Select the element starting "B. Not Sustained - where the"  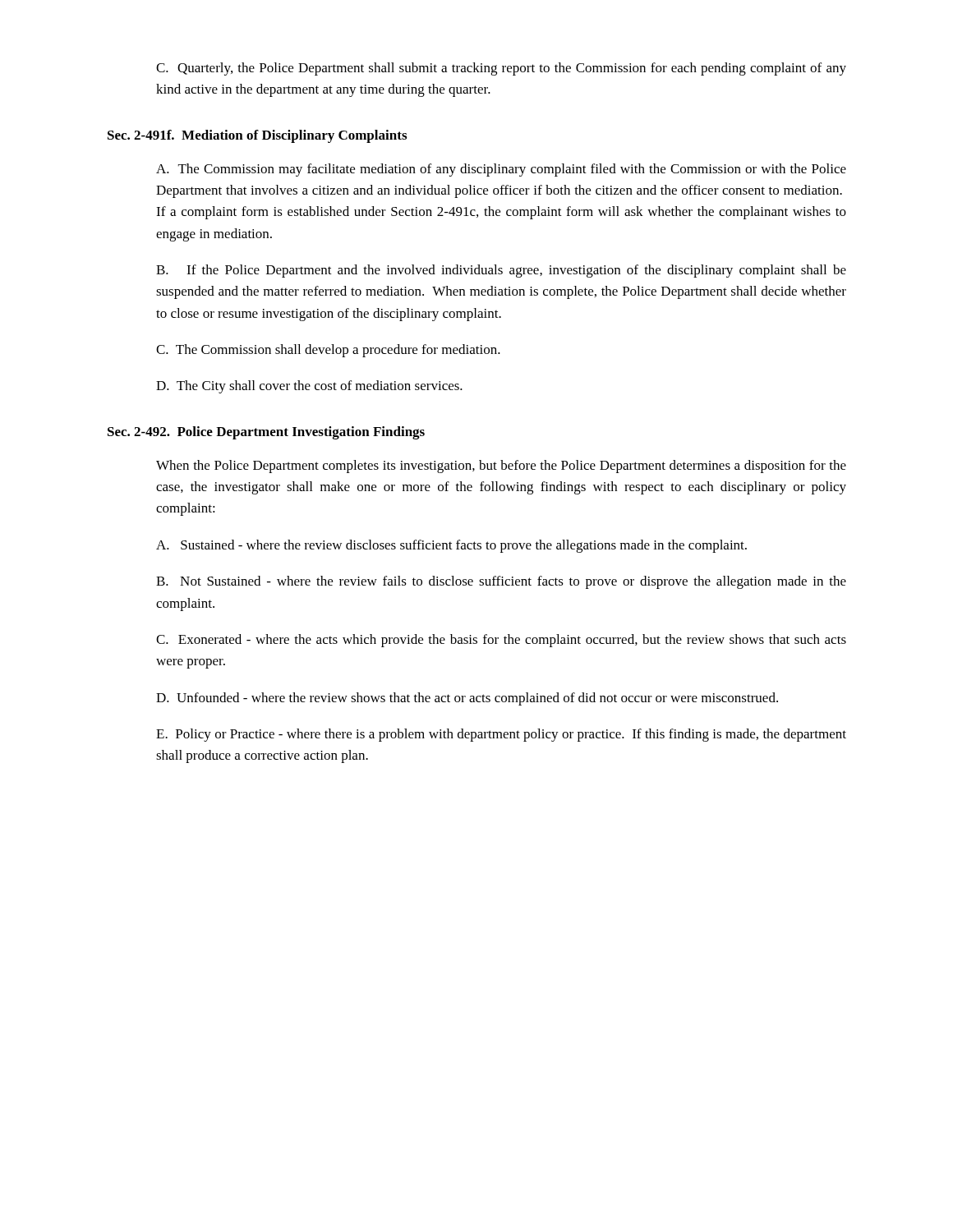pos(501,592)
